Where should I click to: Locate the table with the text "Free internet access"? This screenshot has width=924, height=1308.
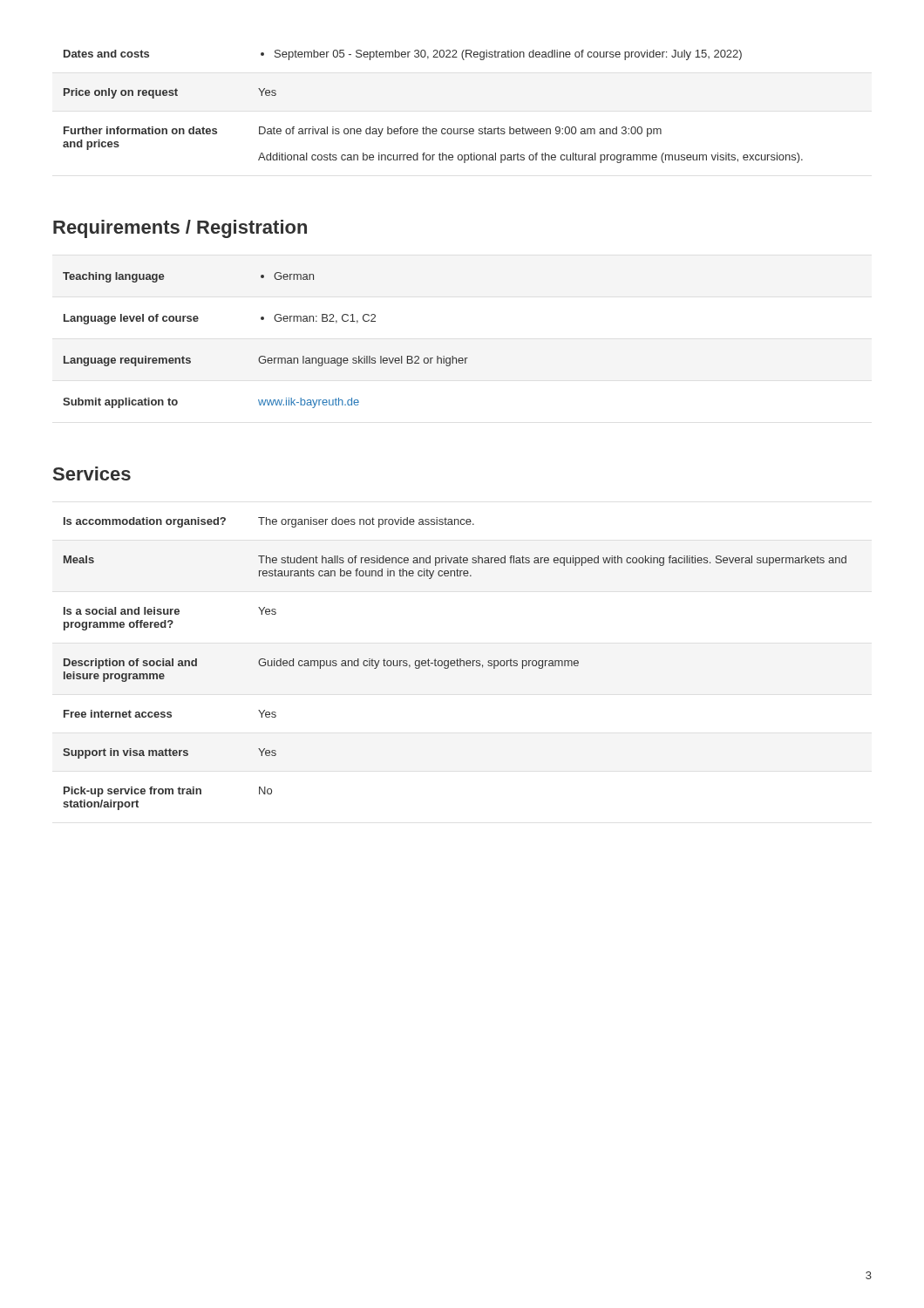(462, 662)
